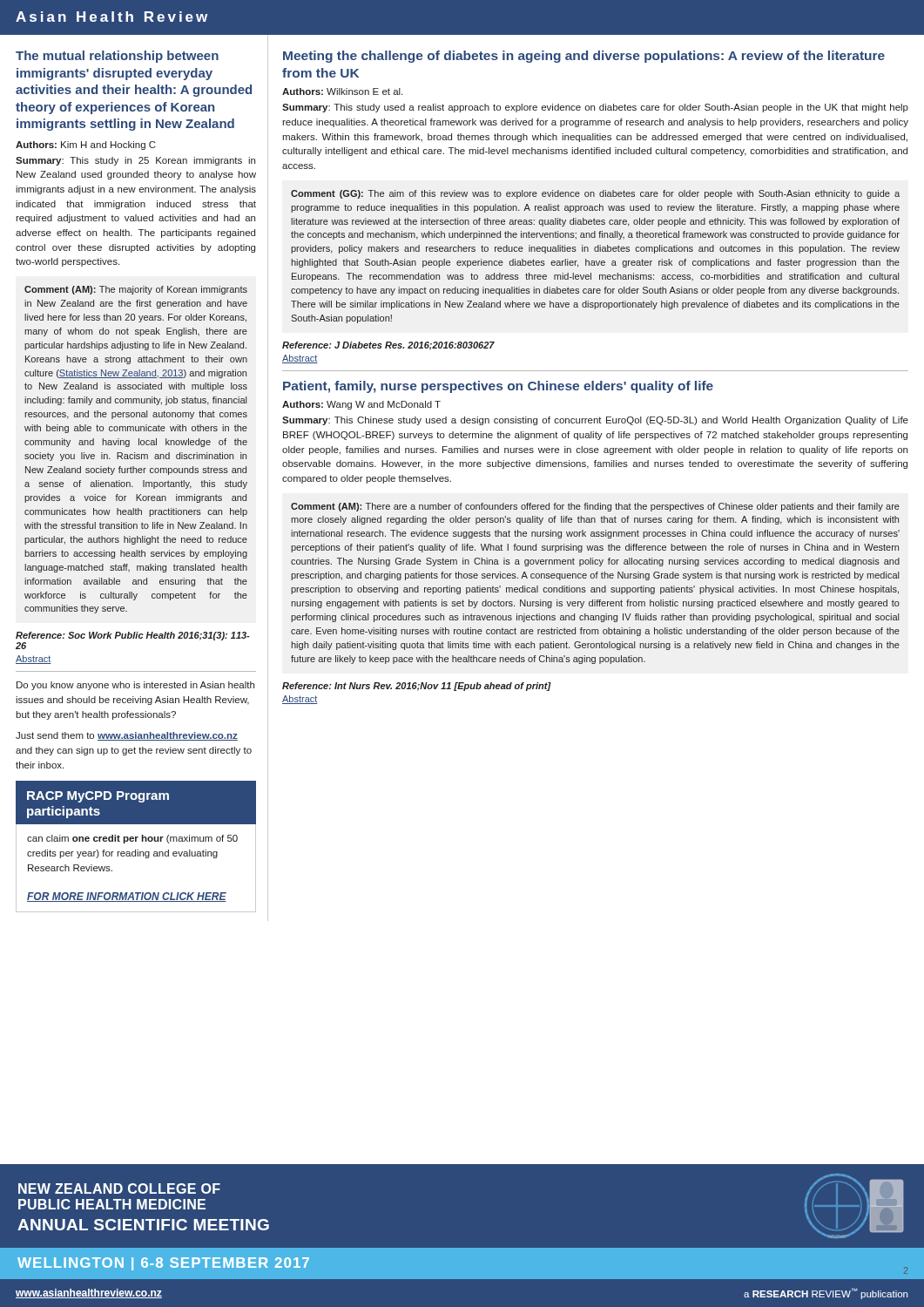Find the text starting "The mutual relationship"
Screen dimensions: 1307x924
tap(134, 89)
